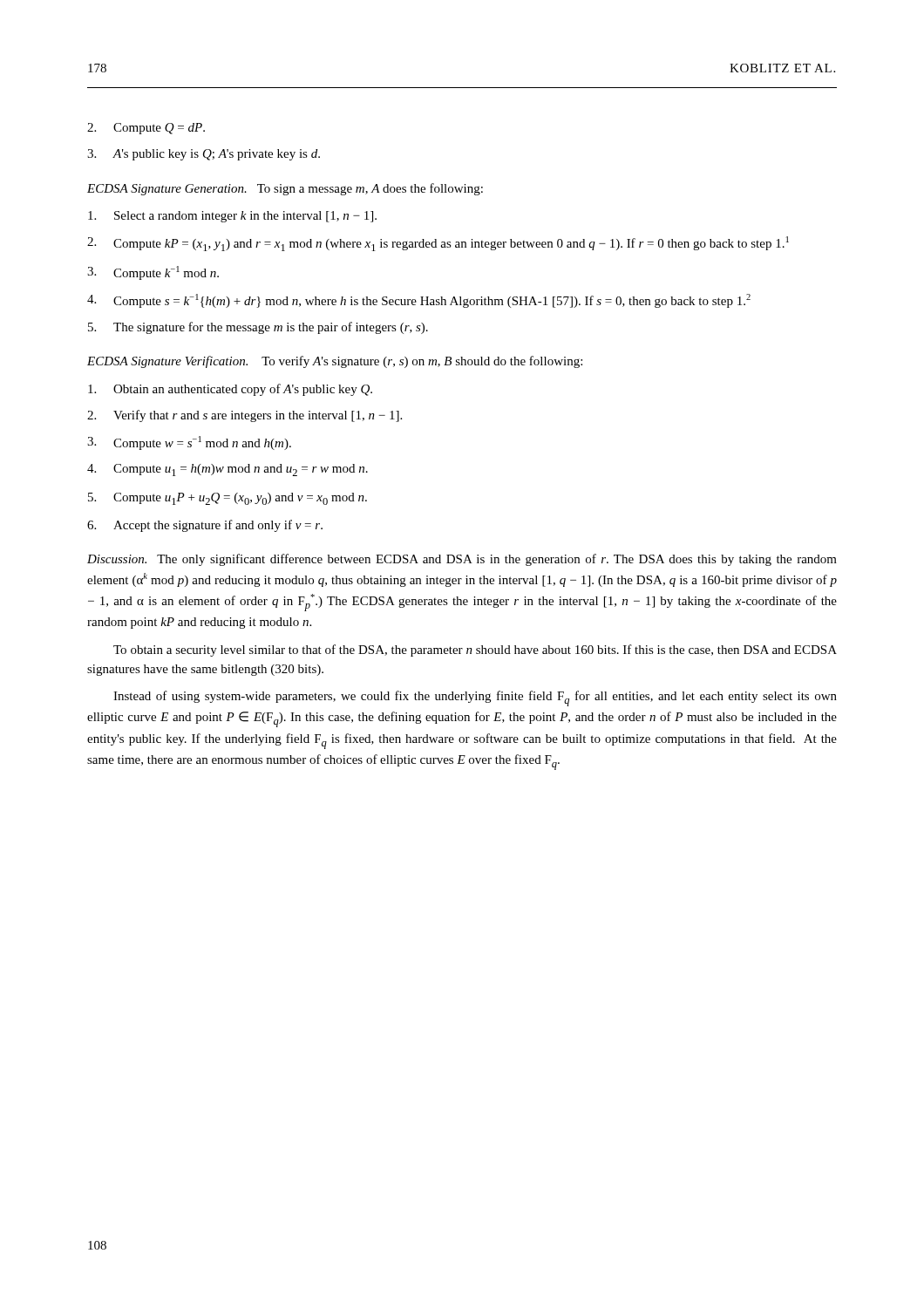Screen dimensions: 1308x924
Task: Select the list item that reads "5. Compute u1P + u2Q = (x0,"
Action: click(x=228, y=499)
